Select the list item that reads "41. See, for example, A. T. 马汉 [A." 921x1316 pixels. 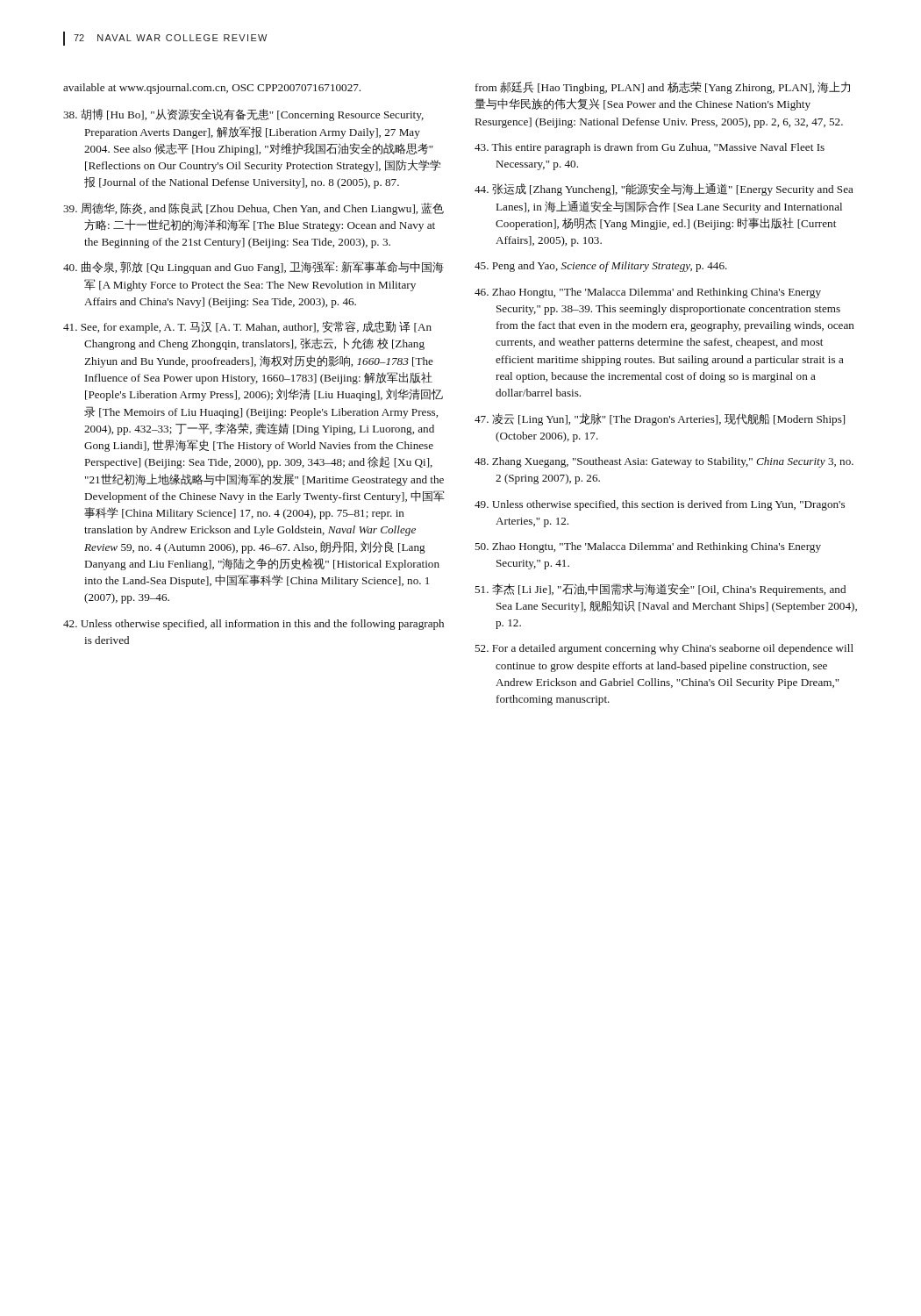point(254,462)
